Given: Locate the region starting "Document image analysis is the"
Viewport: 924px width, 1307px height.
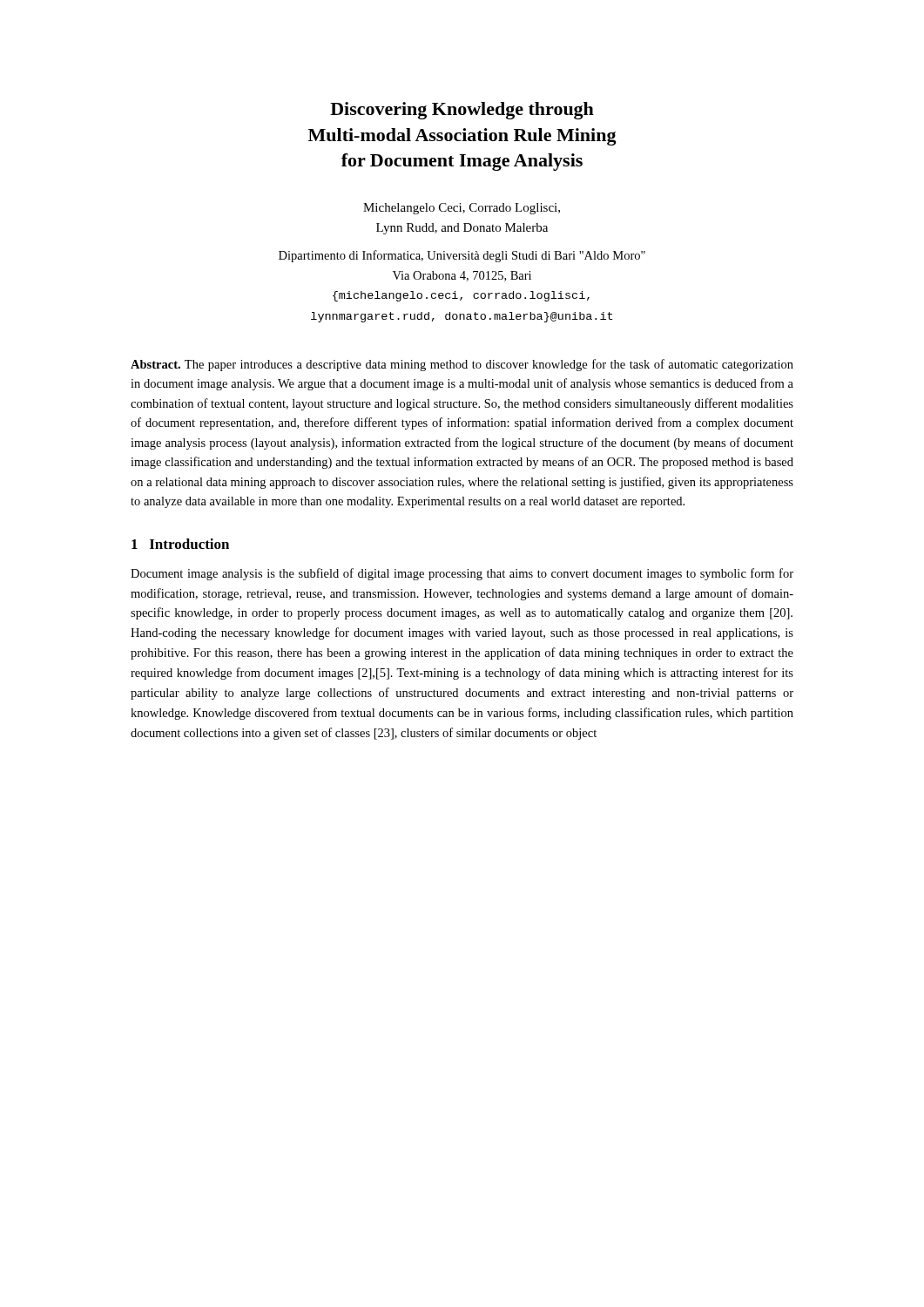Looking at the screenshot, I should coord(462,653).
